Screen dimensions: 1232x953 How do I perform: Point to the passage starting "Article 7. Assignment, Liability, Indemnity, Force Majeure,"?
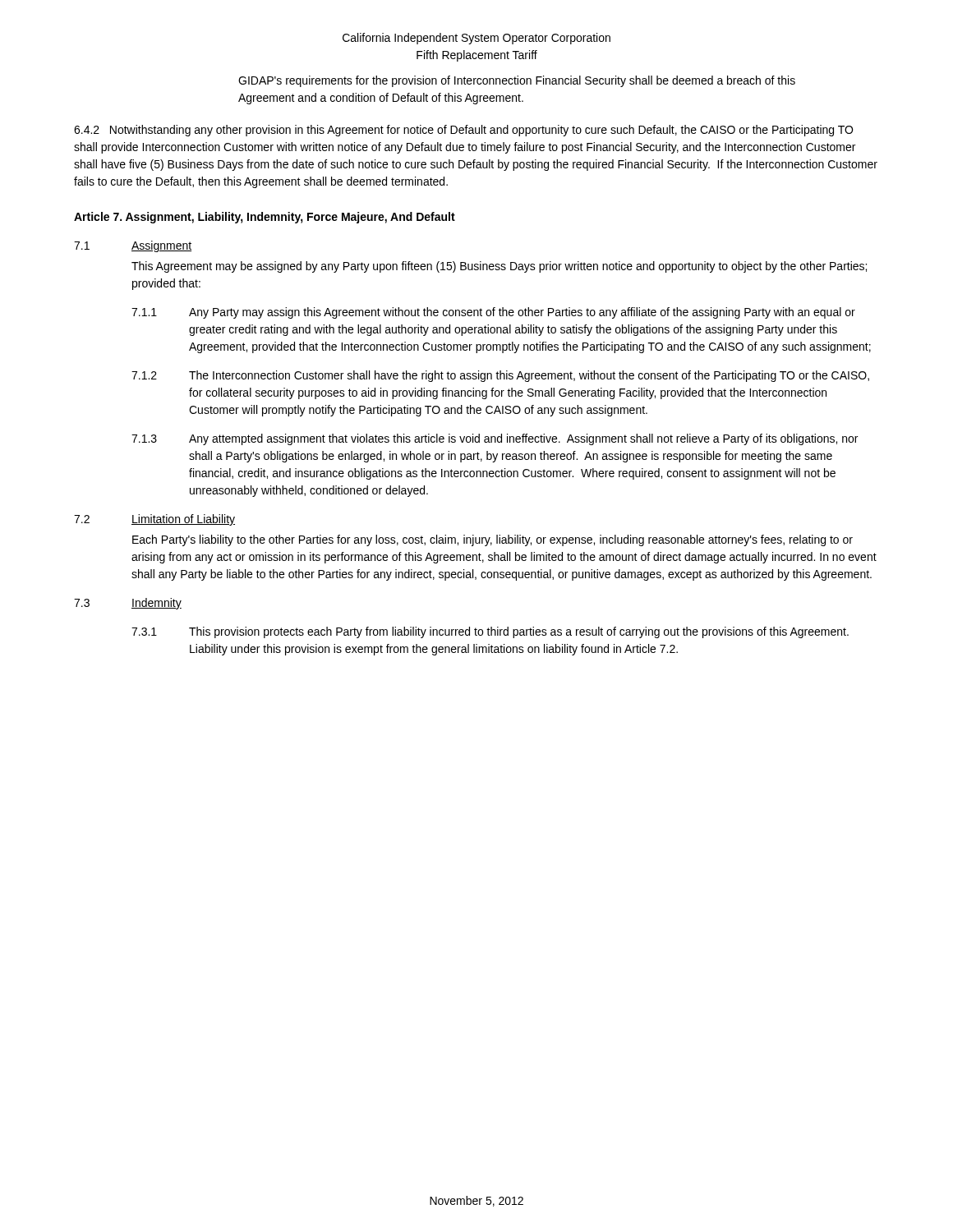(x=264, y=217)
